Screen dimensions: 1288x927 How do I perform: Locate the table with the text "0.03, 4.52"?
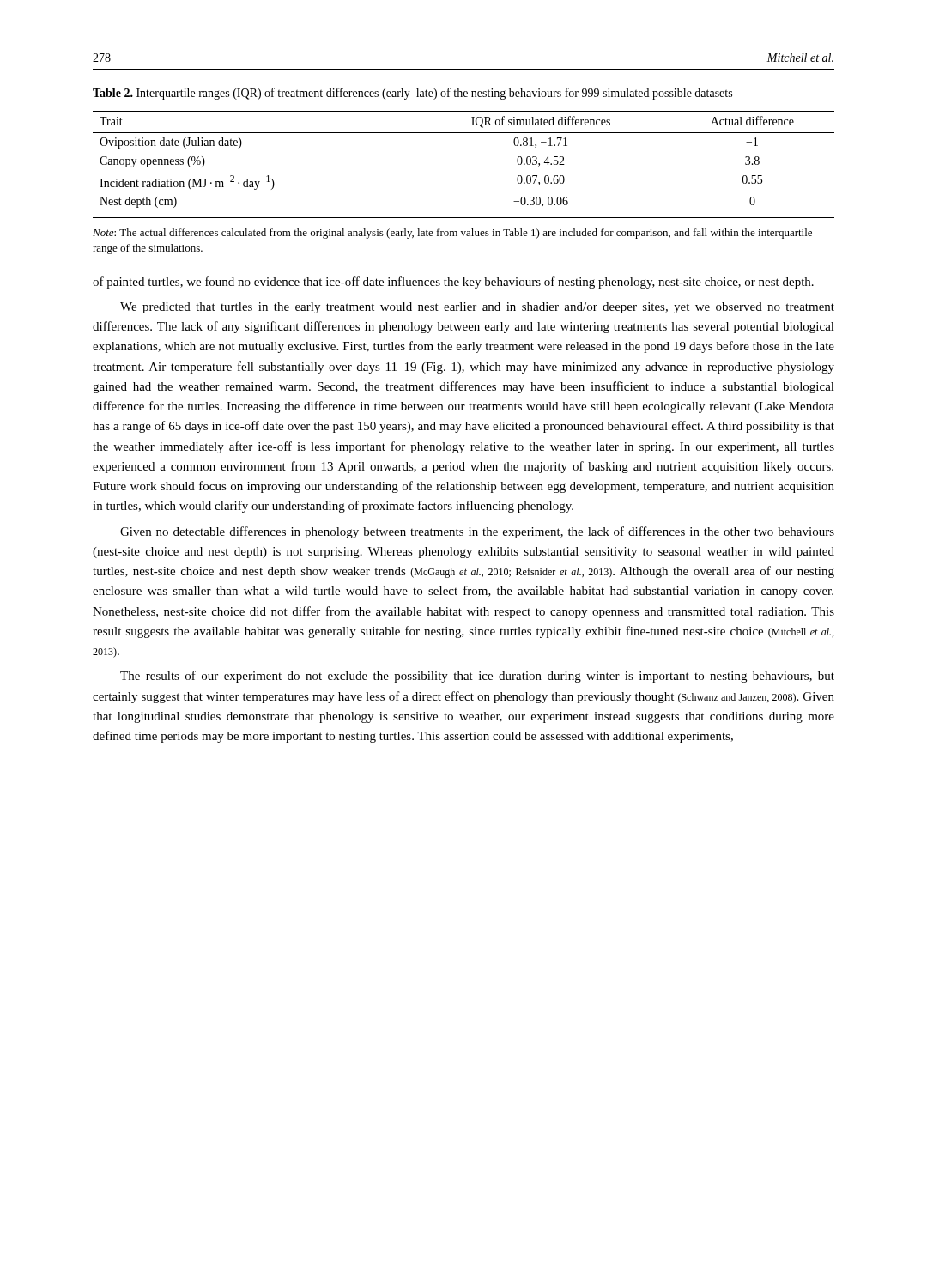464,164
